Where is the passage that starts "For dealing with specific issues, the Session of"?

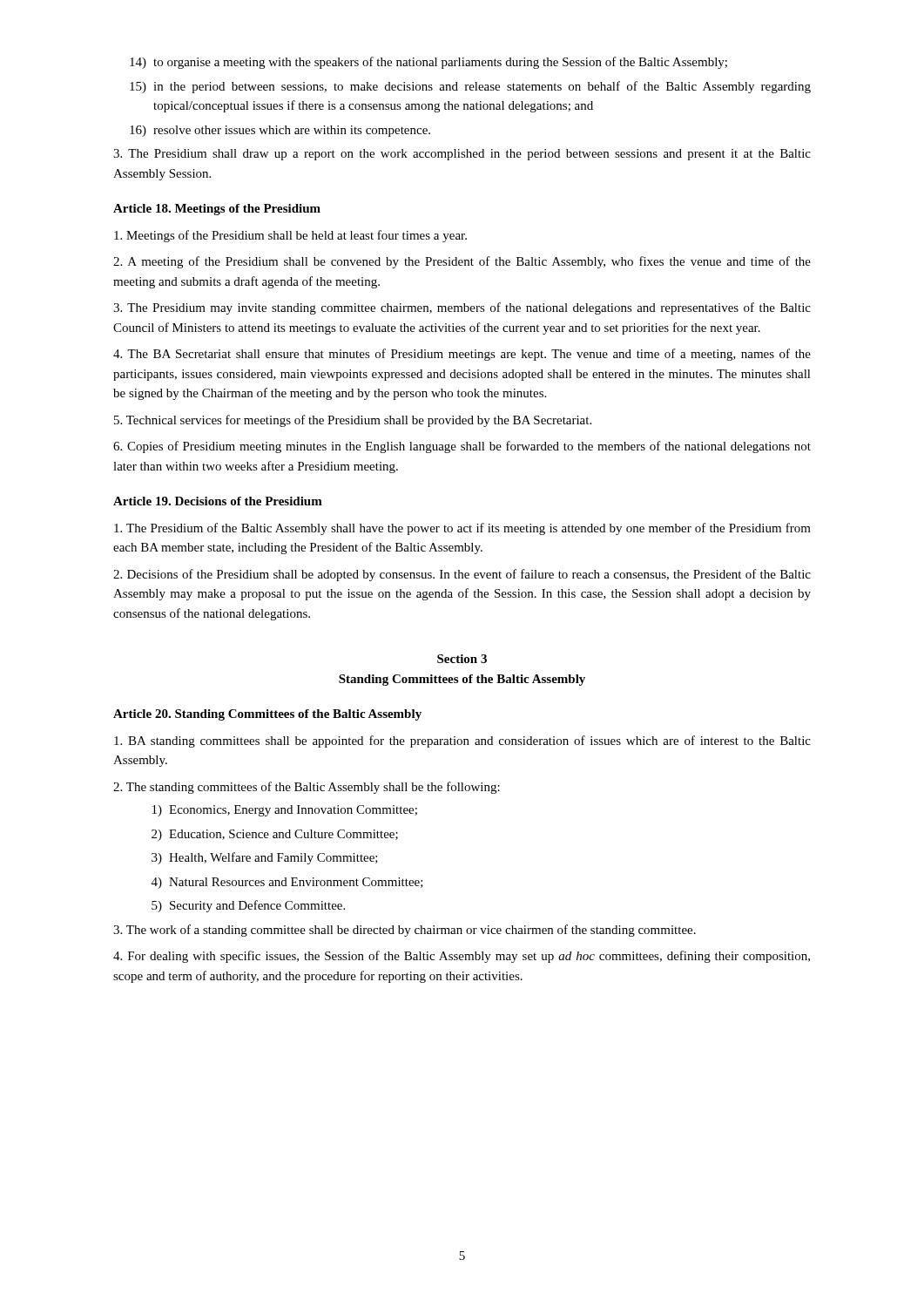click(462, 966)
